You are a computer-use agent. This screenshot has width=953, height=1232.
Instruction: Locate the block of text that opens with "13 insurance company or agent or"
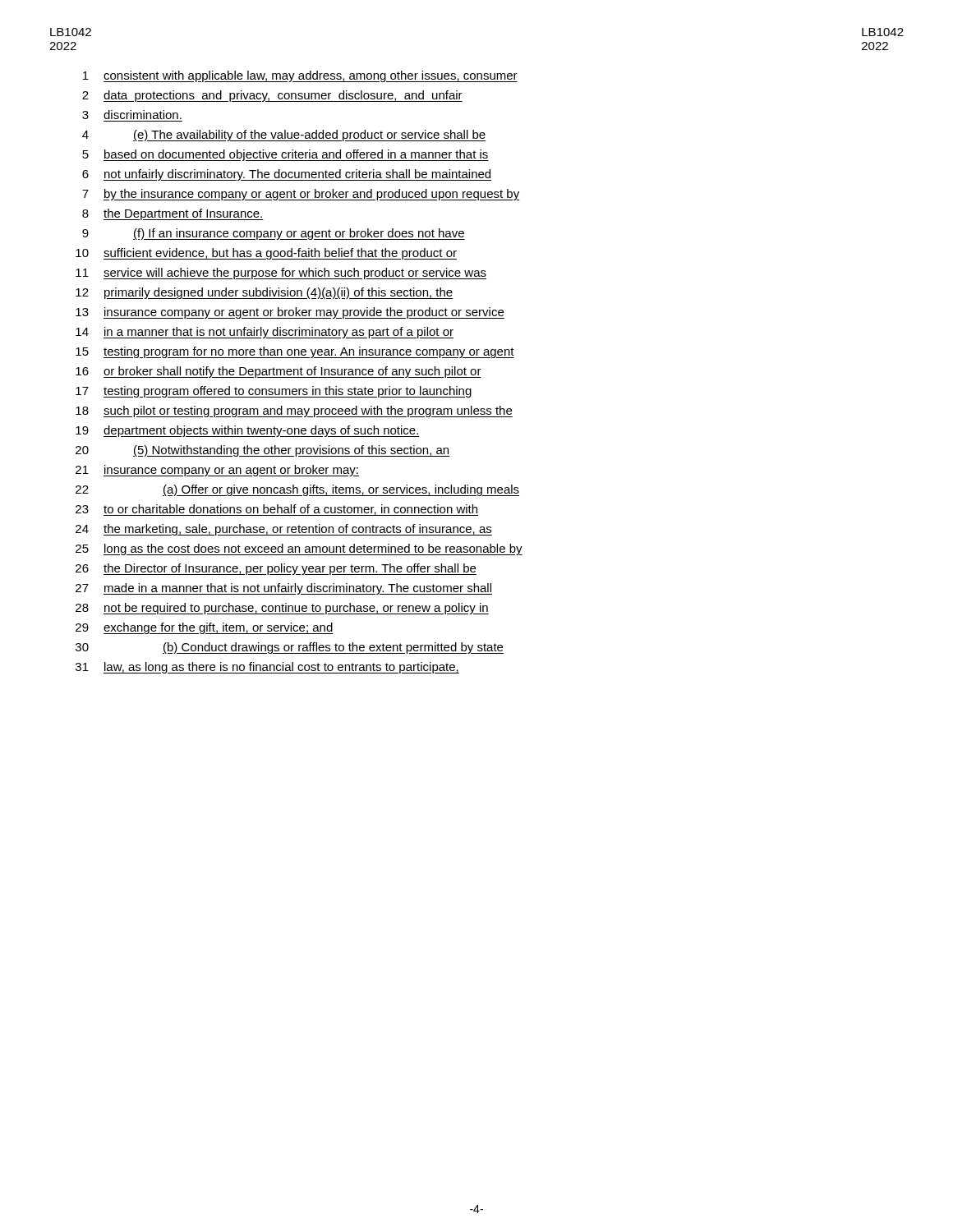click(476, 312)
